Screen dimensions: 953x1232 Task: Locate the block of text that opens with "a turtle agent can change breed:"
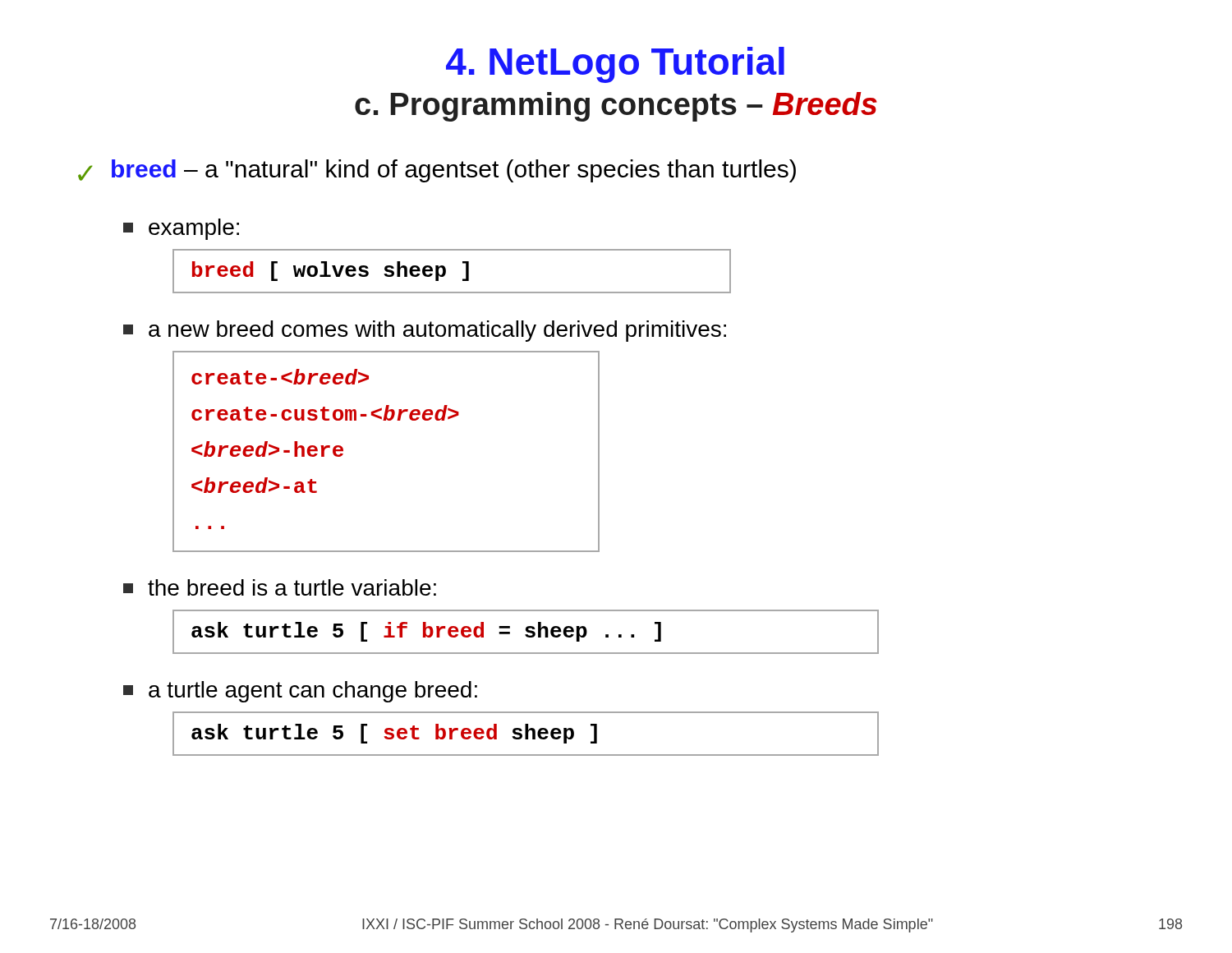coord(641,716)
